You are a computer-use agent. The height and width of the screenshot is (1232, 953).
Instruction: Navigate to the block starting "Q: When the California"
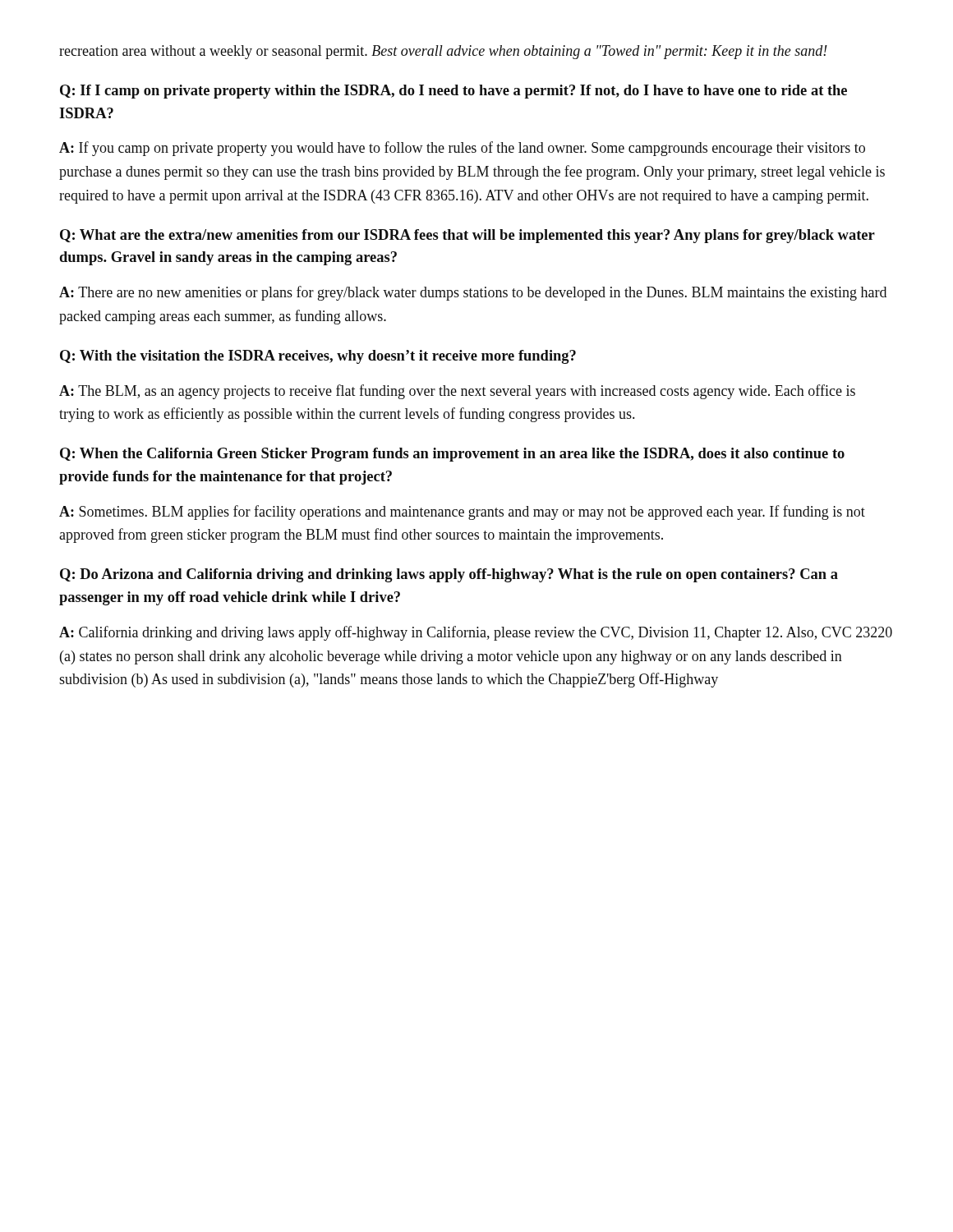452,465
